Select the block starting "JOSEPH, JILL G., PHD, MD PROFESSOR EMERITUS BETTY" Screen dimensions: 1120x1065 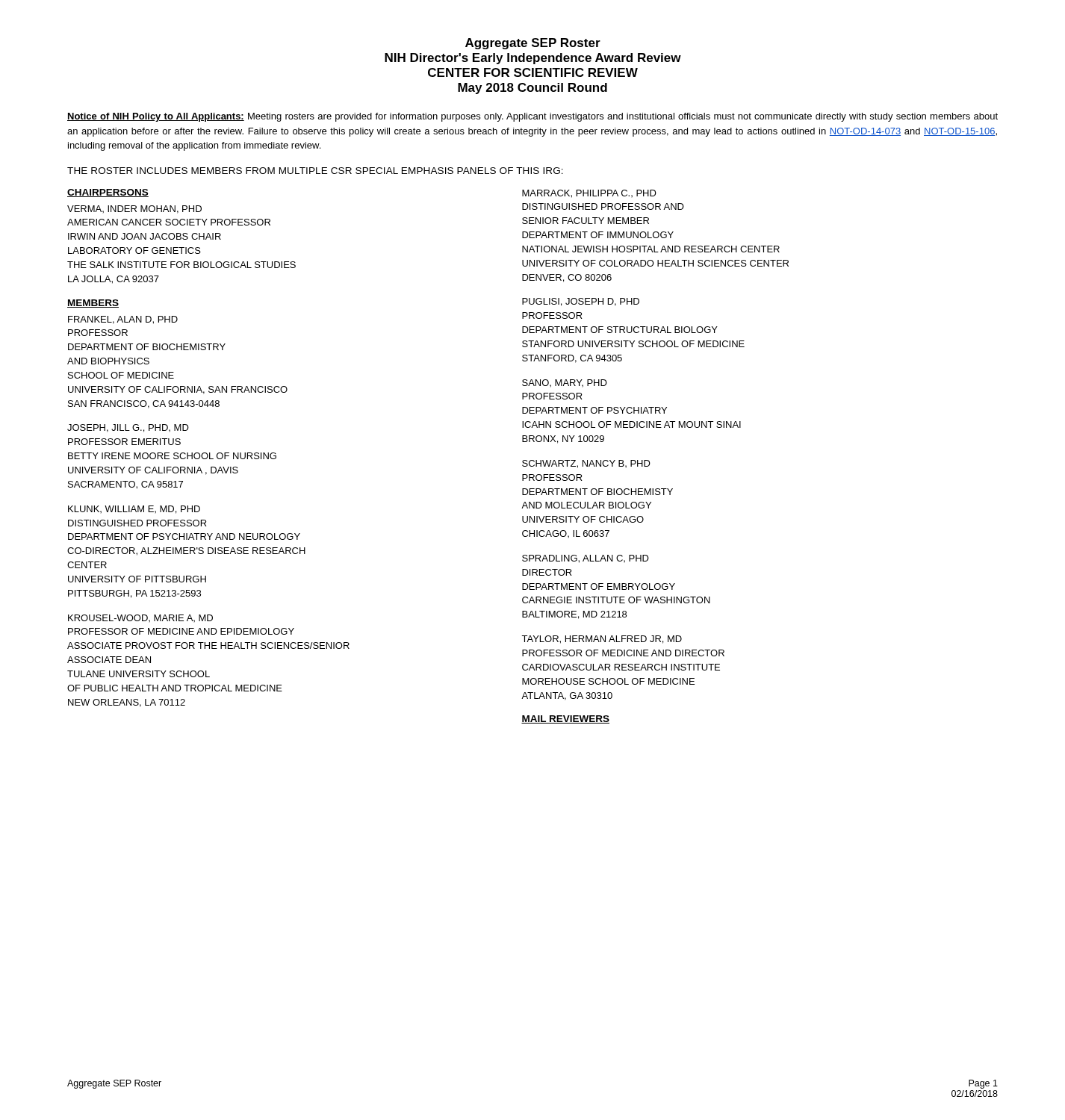pyautogui.click(x=287, y=457)
